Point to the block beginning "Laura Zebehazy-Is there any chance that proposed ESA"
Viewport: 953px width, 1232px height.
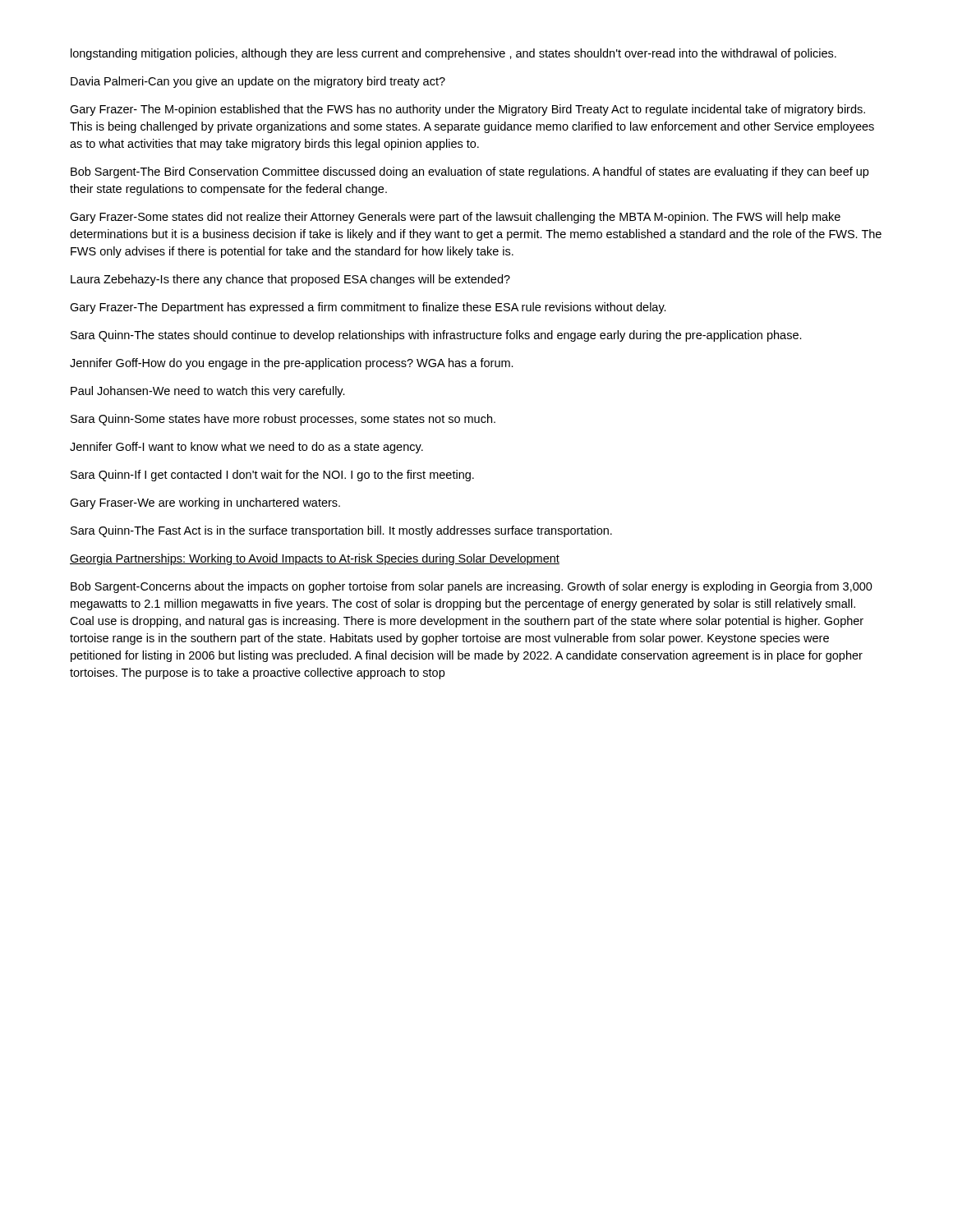(x=290, y=279)
